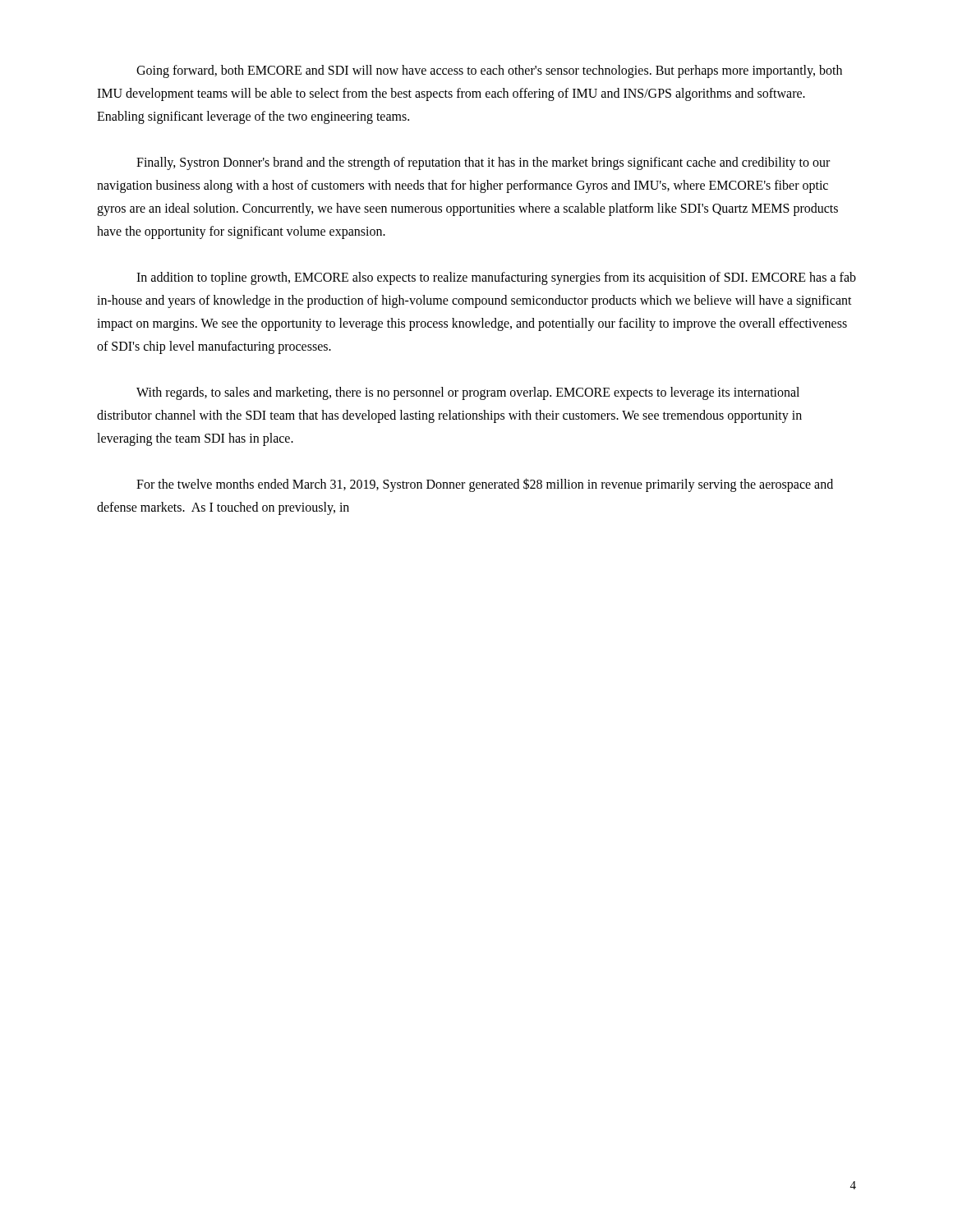Select the passage starting "With regards, to"
The width and height of the screenshot is (953, 1232).
[449, 415]
